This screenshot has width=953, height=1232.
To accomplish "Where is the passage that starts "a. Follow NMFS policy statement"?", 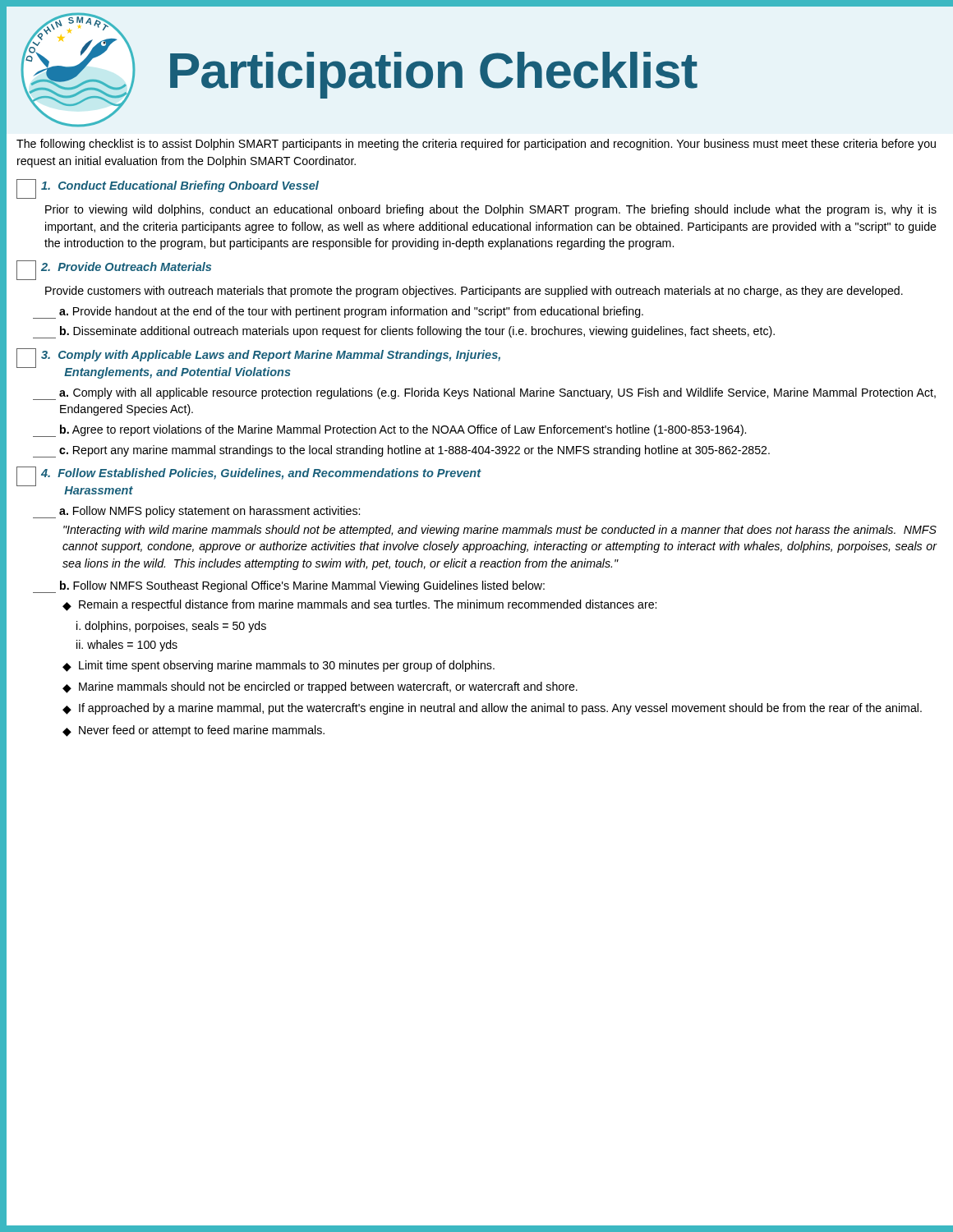I will [485, 537].
